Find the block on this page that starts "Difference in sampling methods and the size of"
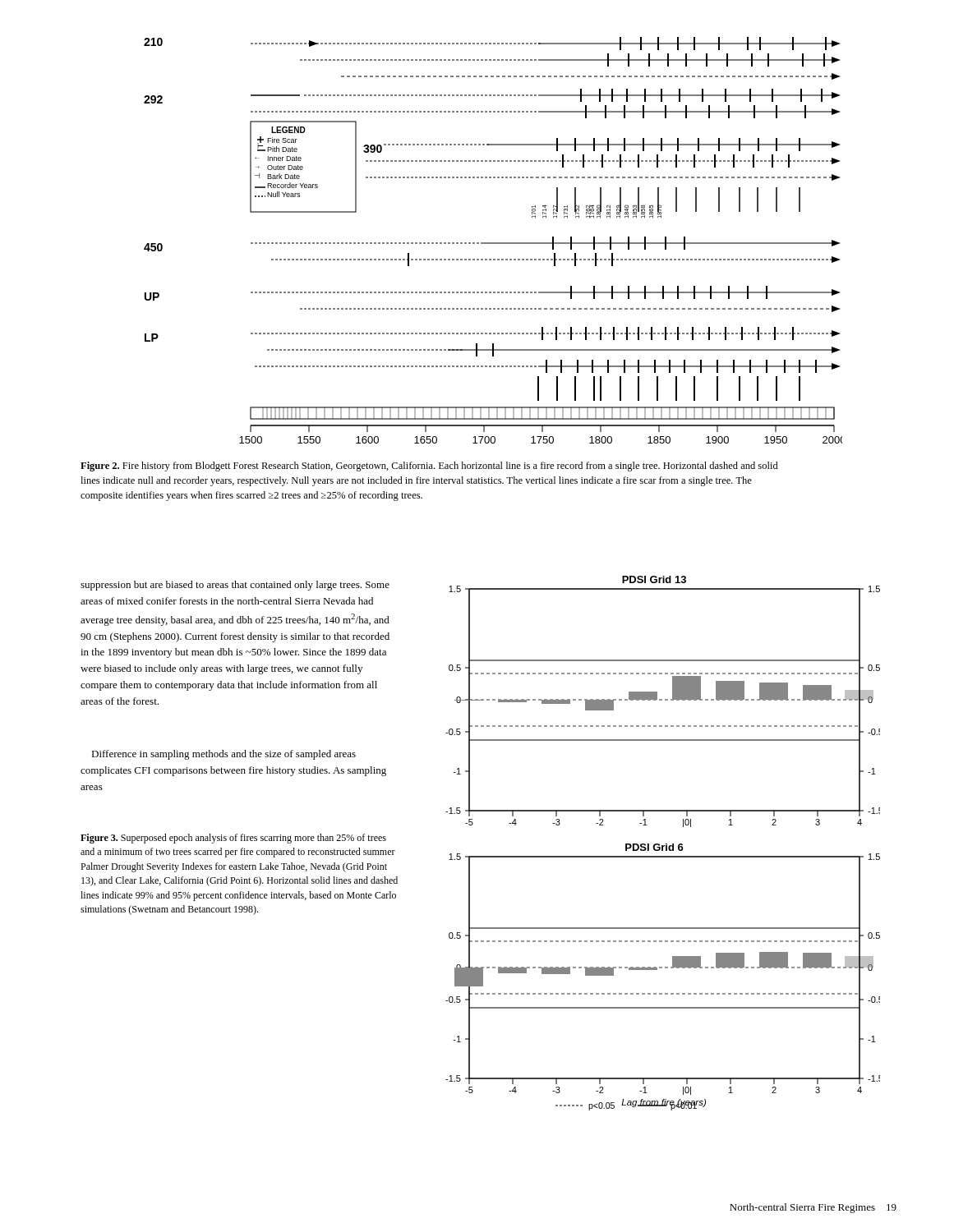 pyautogui.click(x=233, y=770)
